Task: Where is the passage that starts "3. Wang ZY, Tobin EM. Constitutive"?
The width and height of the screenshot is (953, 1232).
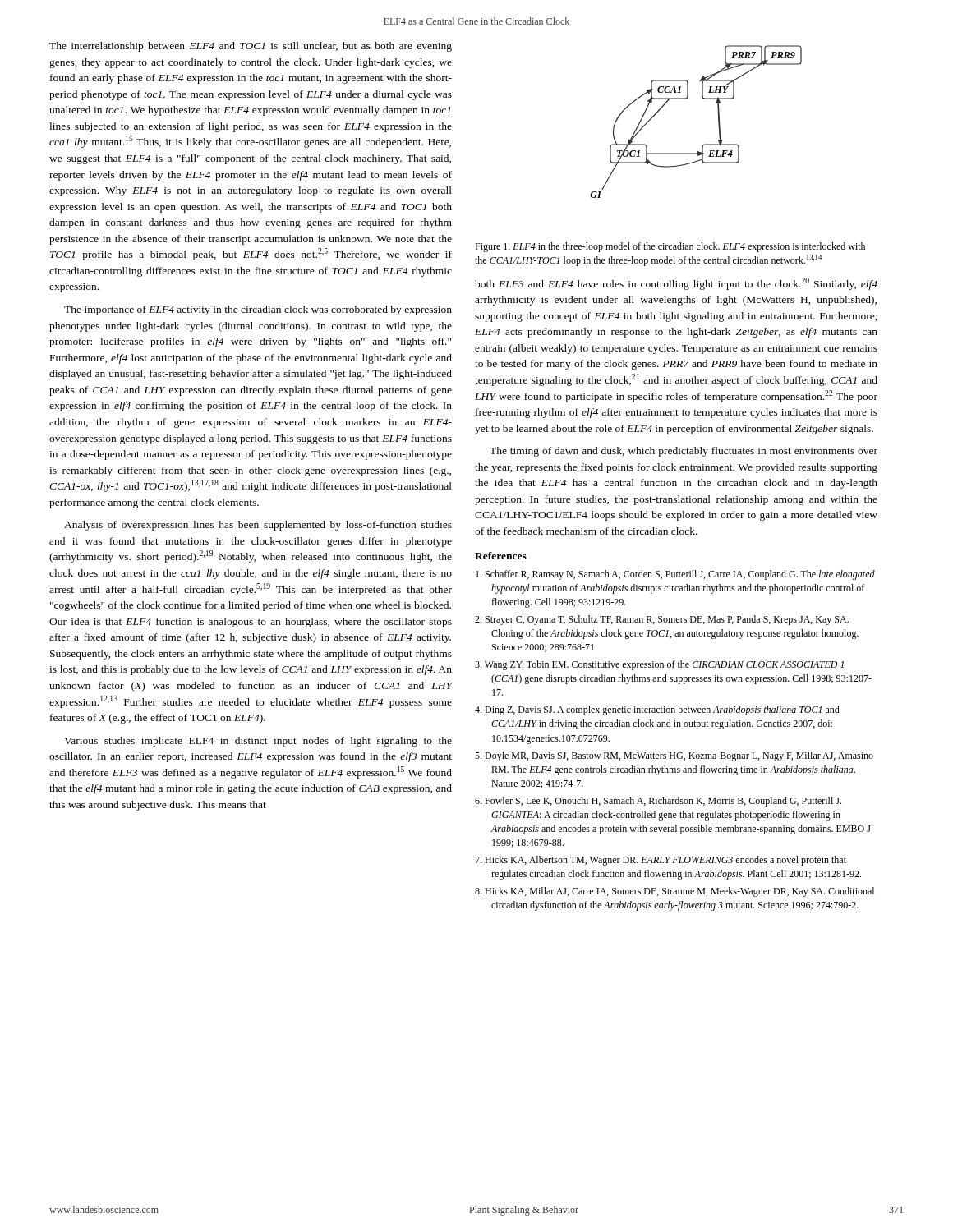Action: click(673, 679)
